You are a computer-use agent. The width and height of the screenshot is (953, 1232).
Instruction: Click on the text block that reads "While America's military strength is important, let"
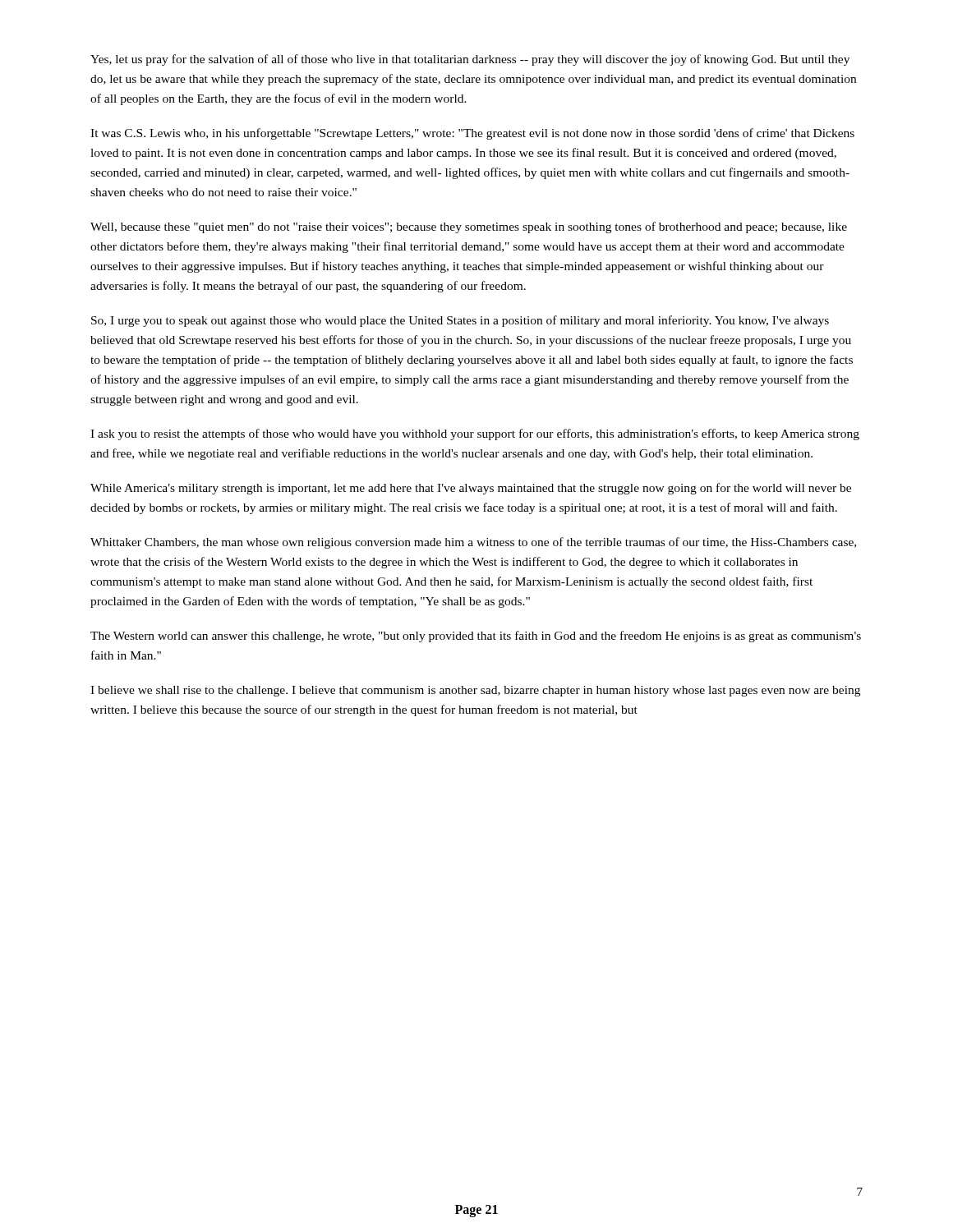click(x=471, y=498)
